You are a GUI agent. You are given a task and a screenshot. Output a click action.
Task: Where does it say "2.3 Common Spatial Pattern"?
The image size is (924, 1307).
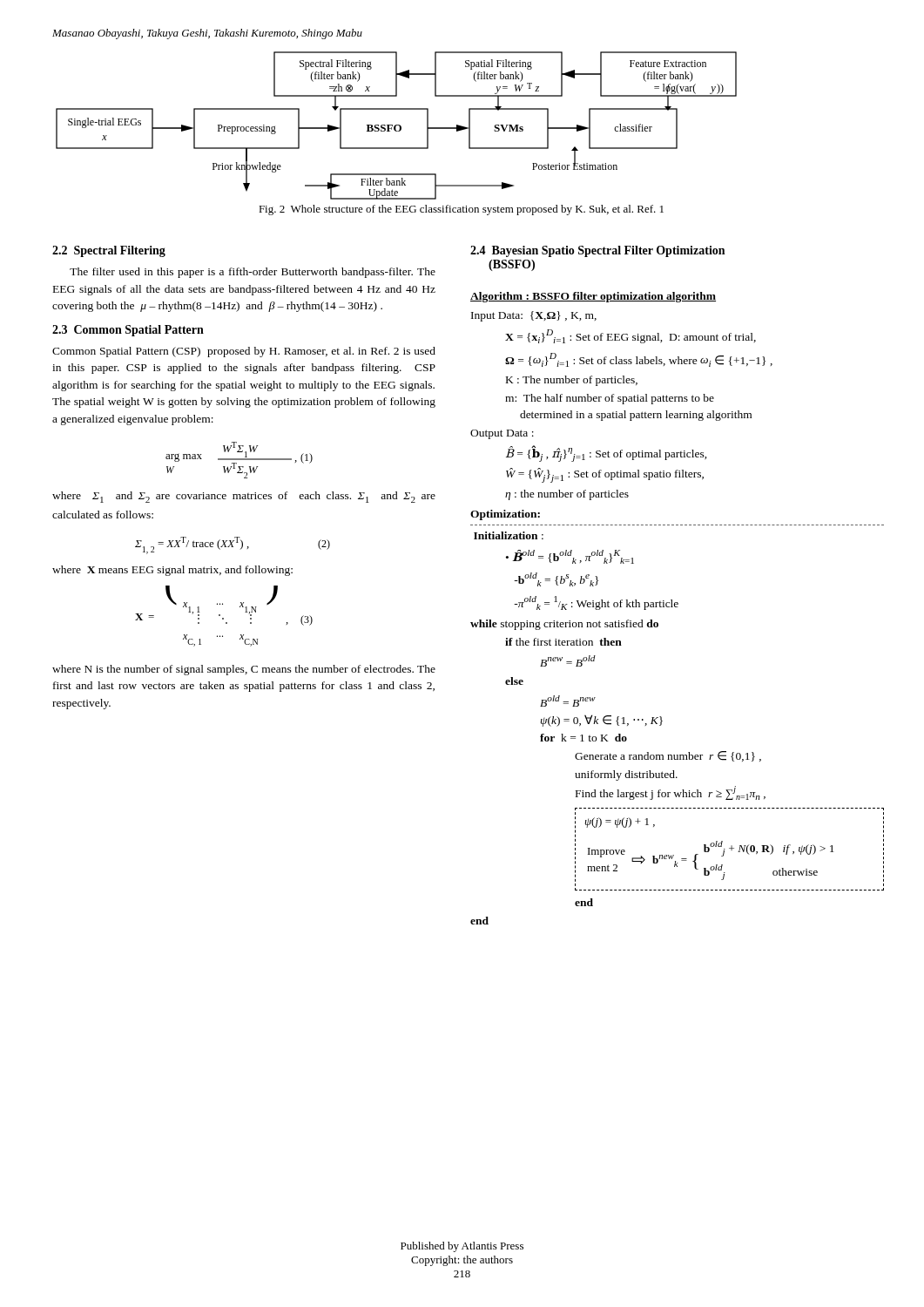tap(128, 331)
